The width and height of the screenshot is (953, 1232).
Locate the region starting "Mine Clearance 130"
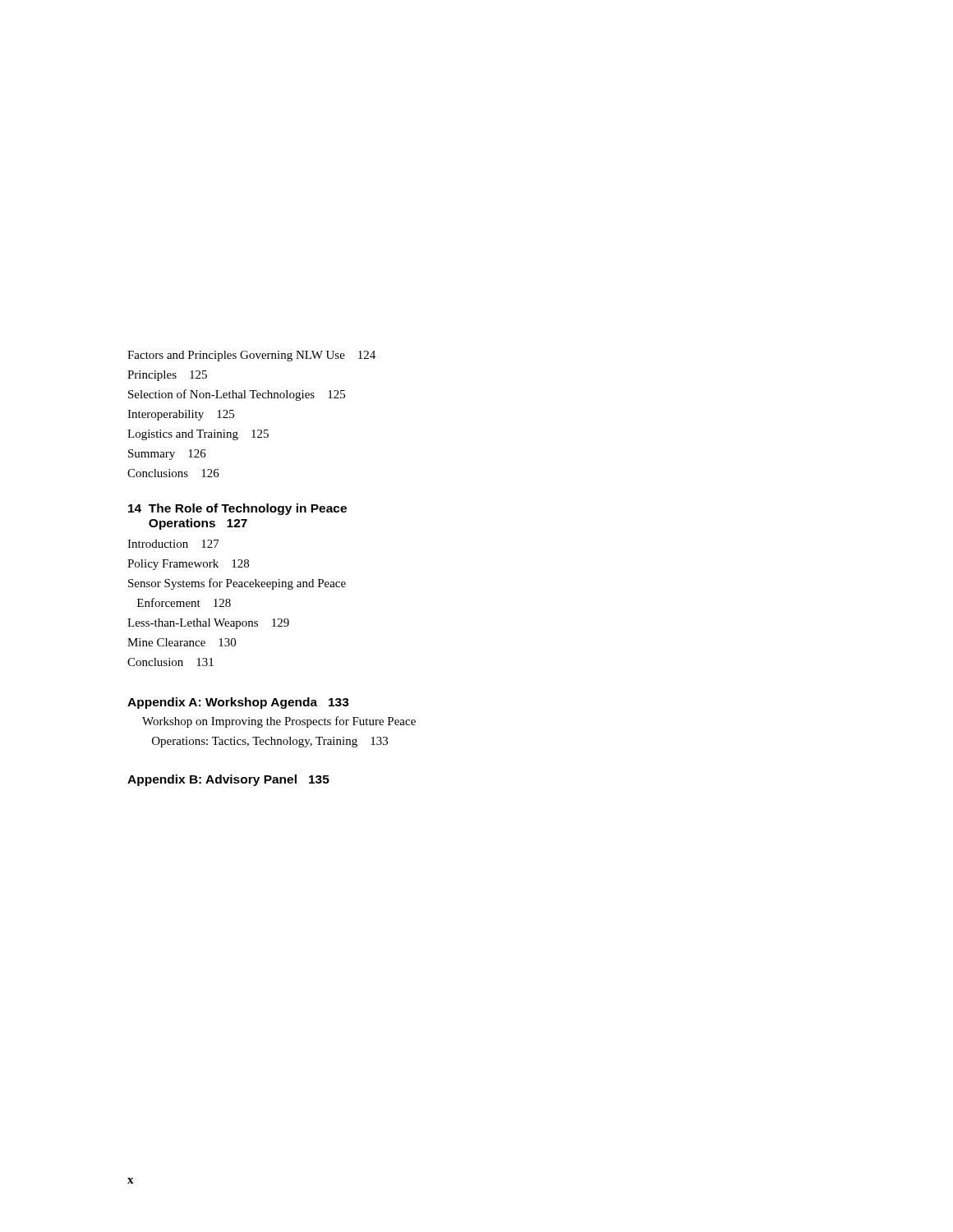[x=182, y=642]
